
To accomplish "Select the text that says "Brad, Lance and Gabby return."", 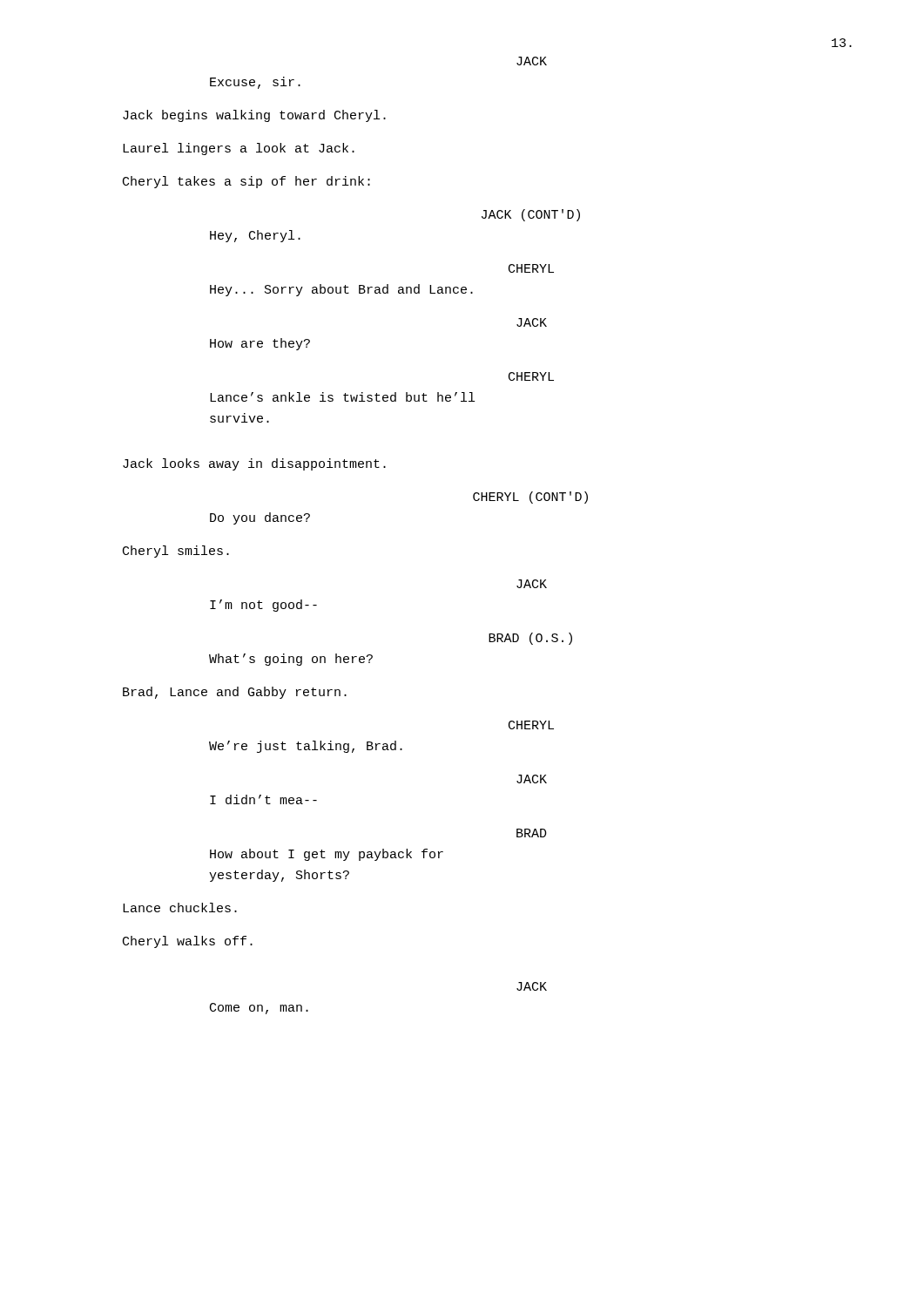I will (235, 693).
